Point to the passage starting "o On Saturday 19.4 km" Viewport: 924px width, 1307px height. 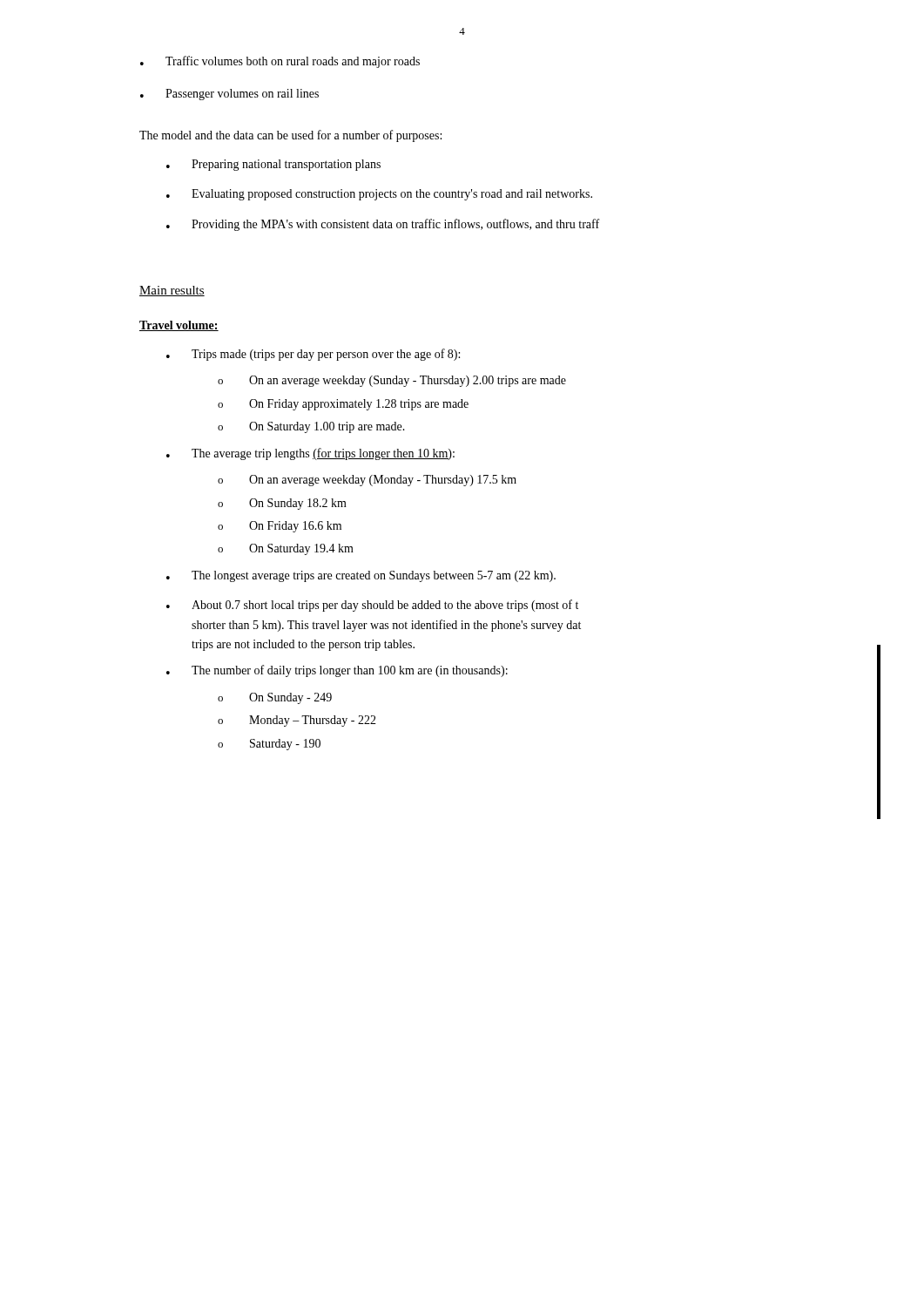[286, 549]
